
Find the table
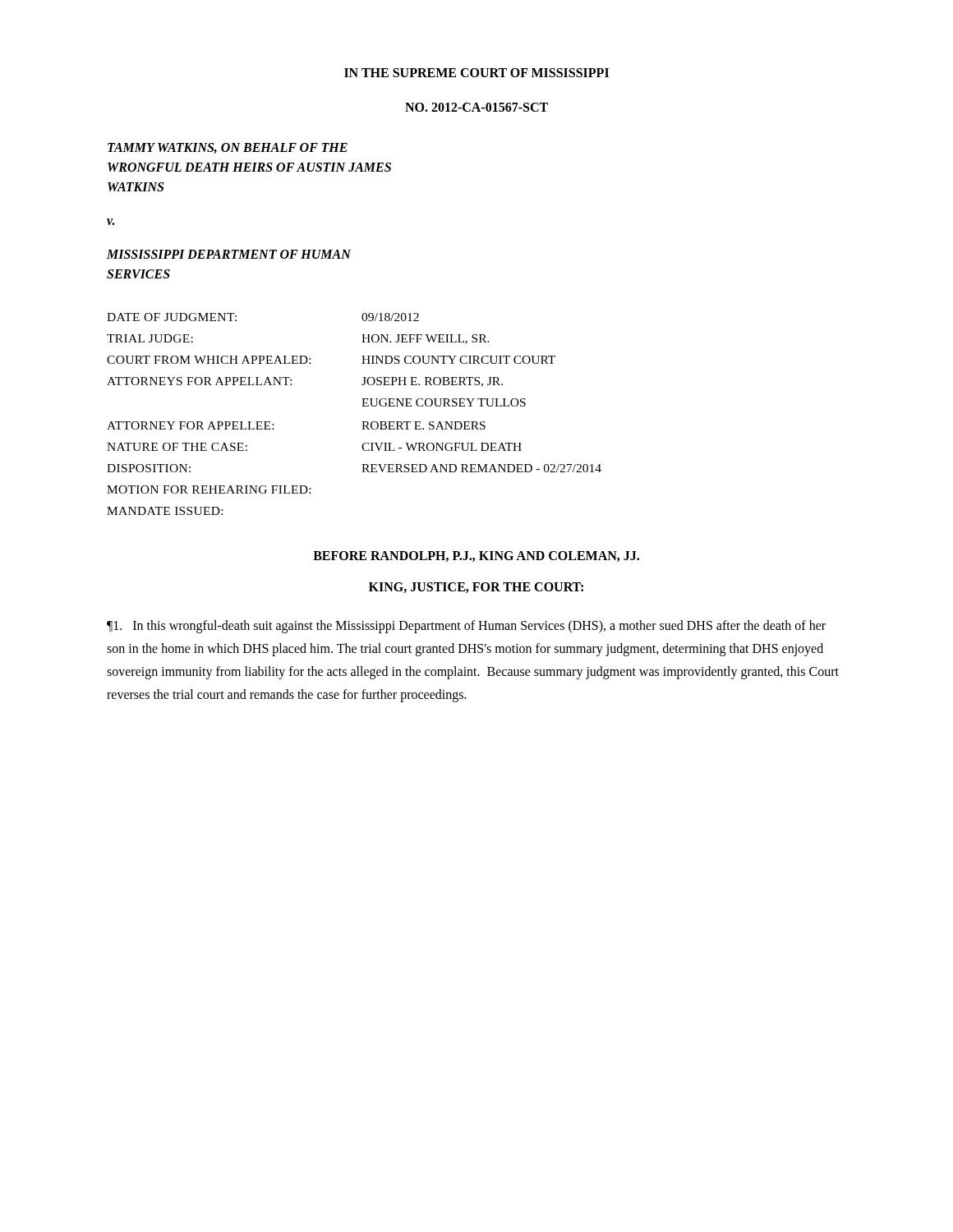click(x=476, y=415)
